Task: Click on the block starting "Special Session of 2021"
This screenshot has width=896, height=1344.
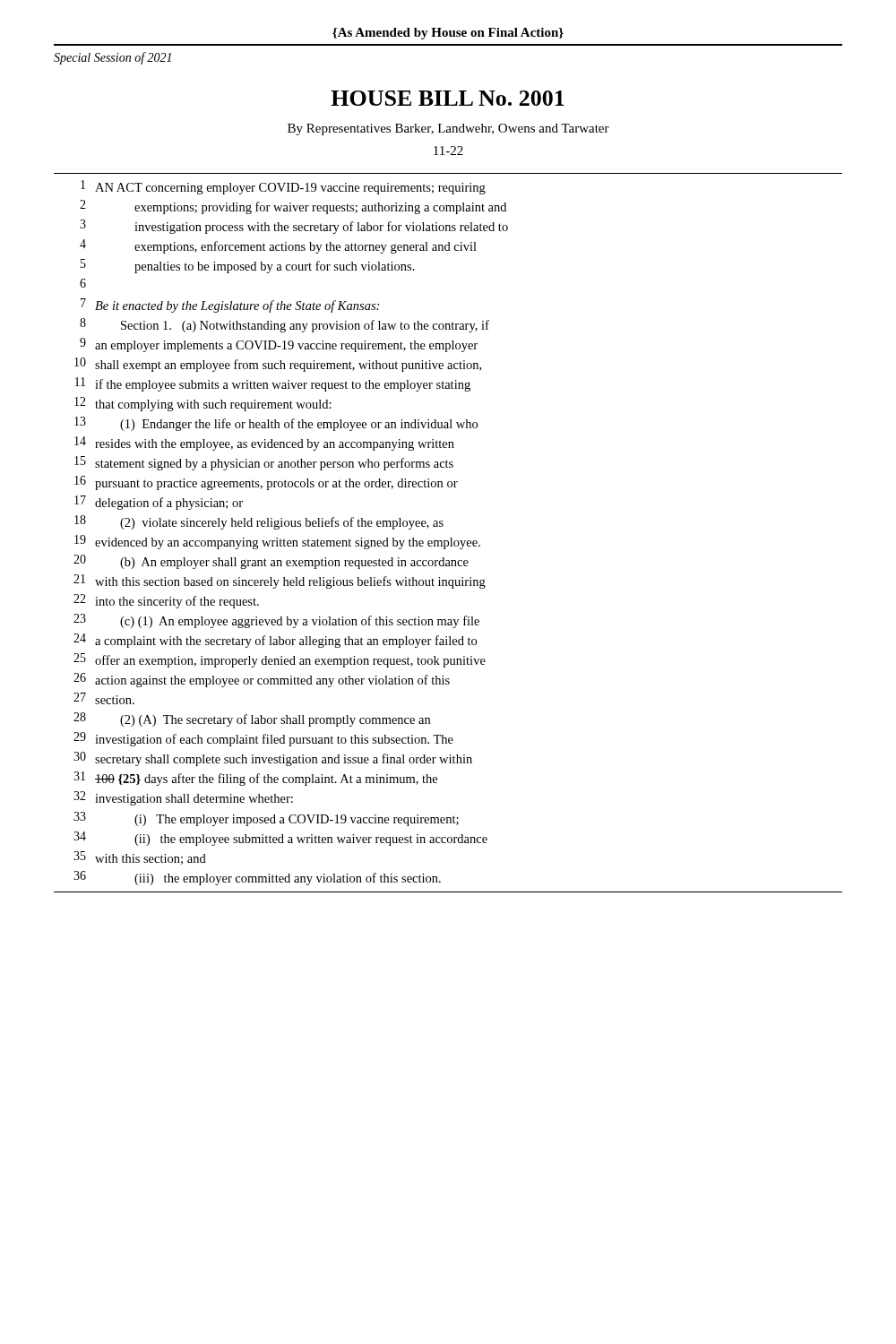Action: (113, 58)
